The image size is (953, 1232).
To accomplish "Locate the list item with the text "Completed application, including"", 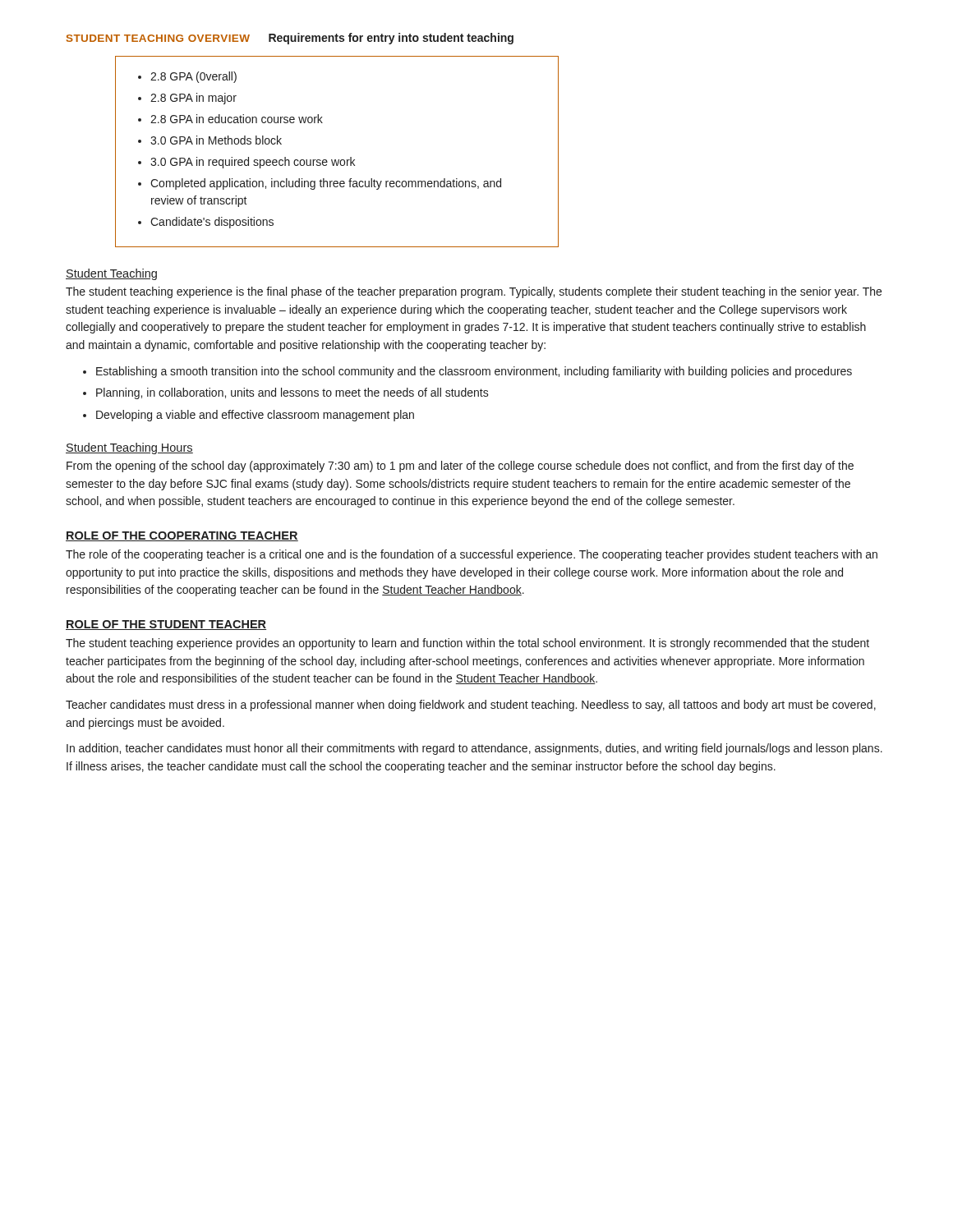I will (326, 192).
